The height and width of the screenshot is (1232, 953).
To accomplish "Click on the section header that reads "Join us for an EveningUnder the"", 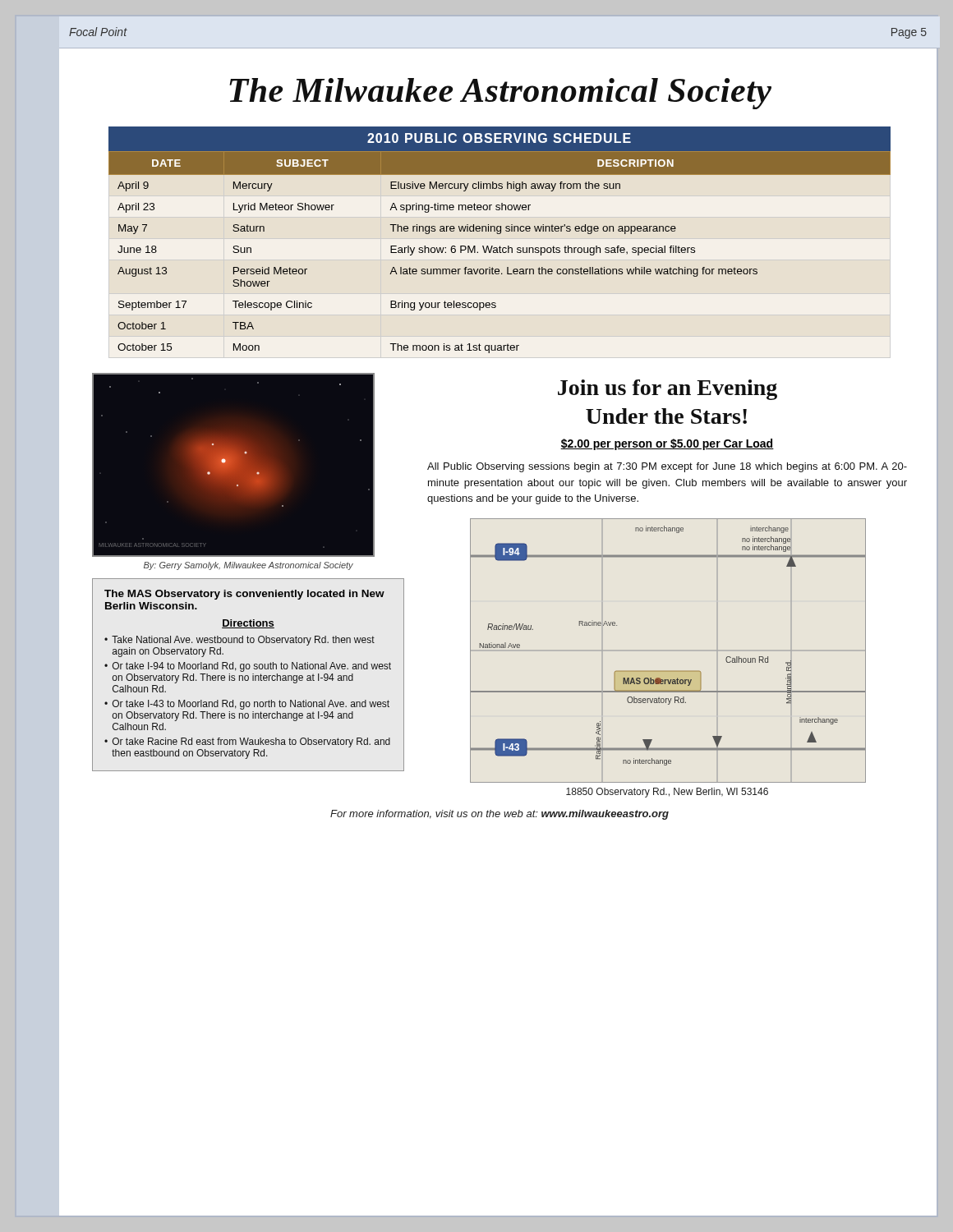I will [667, 402].
